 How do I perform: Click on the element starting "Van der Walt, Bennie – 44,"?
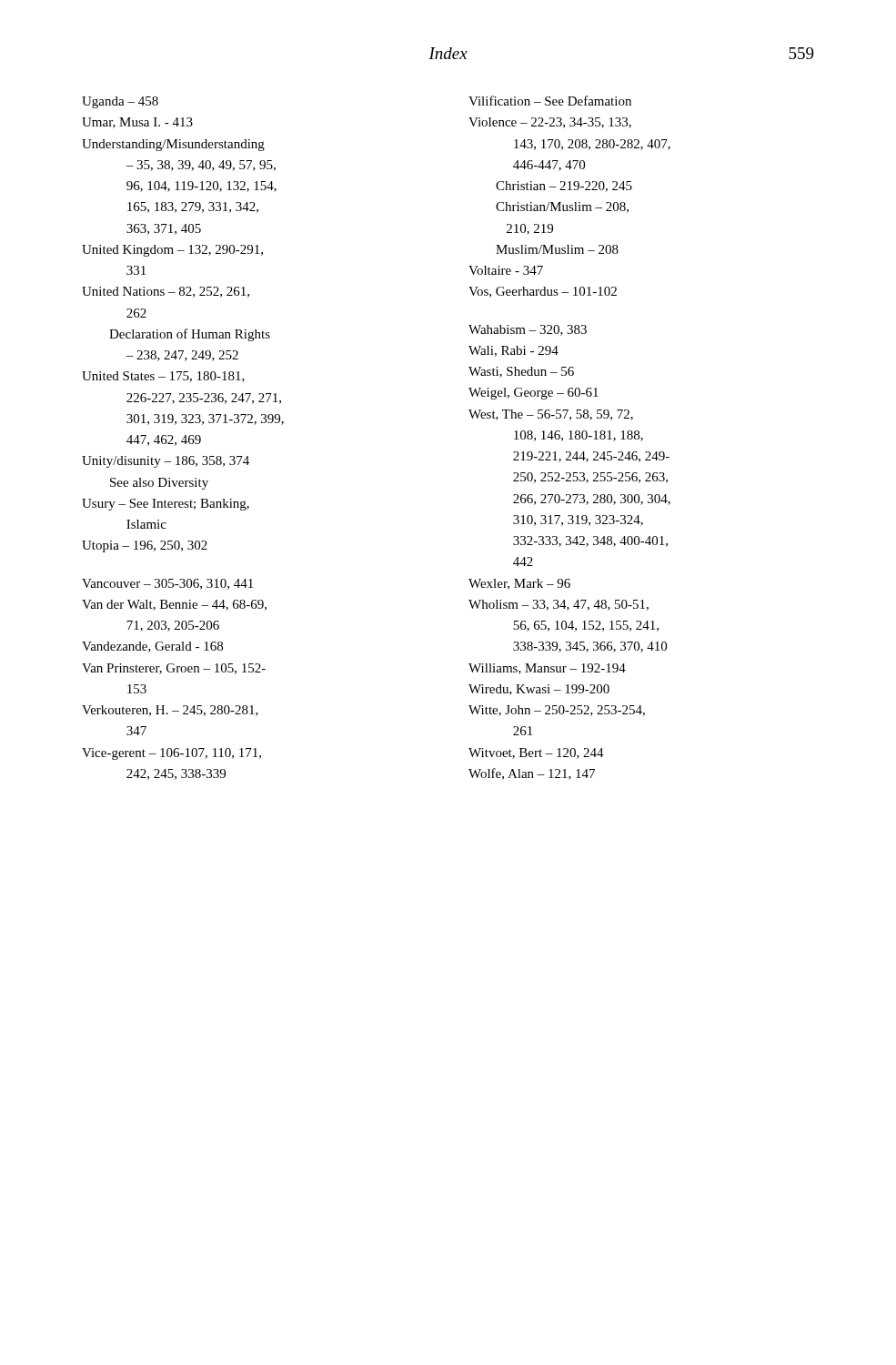255,615
